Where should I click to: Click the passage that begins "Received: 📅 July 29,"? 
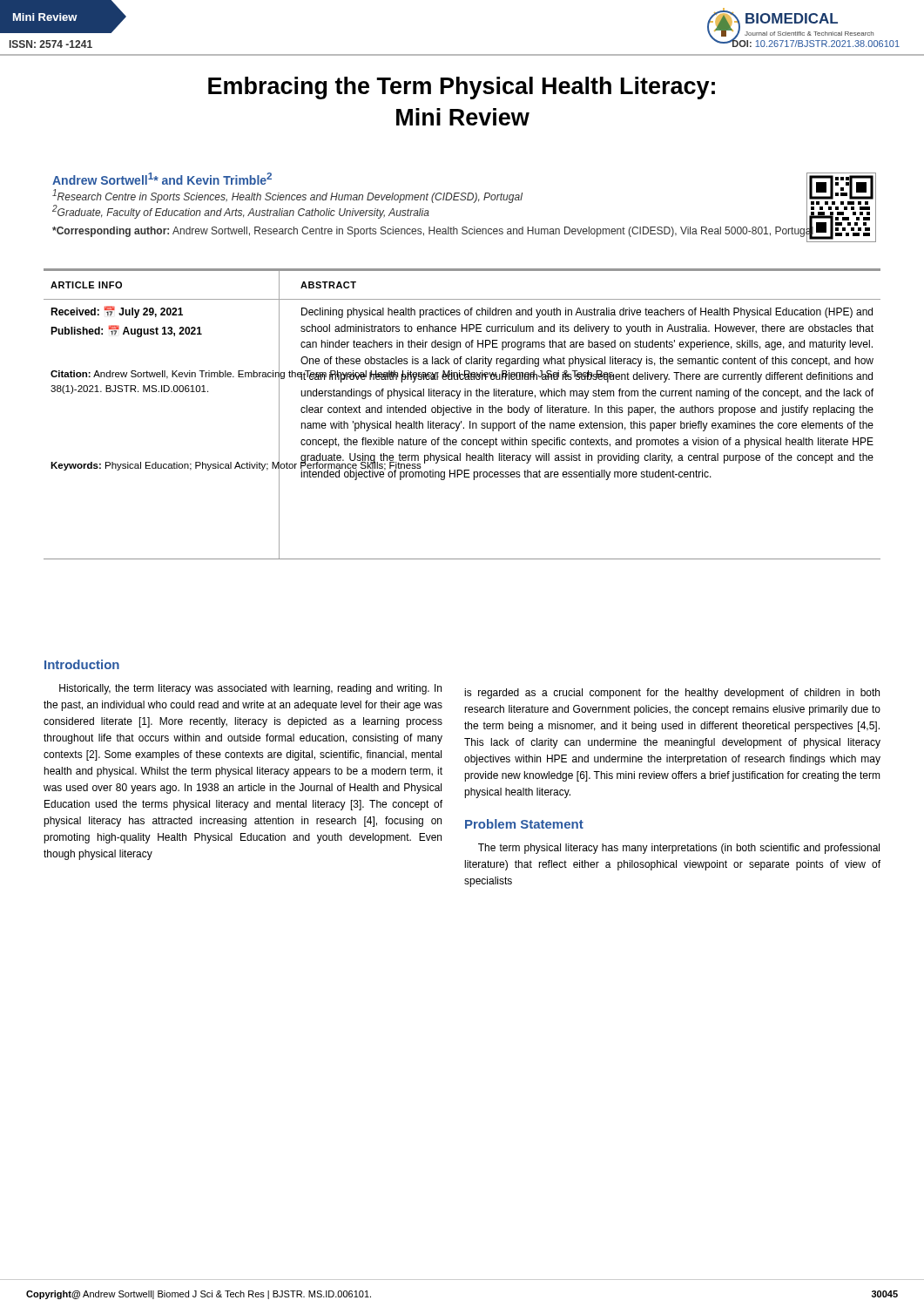pos(117,312)
